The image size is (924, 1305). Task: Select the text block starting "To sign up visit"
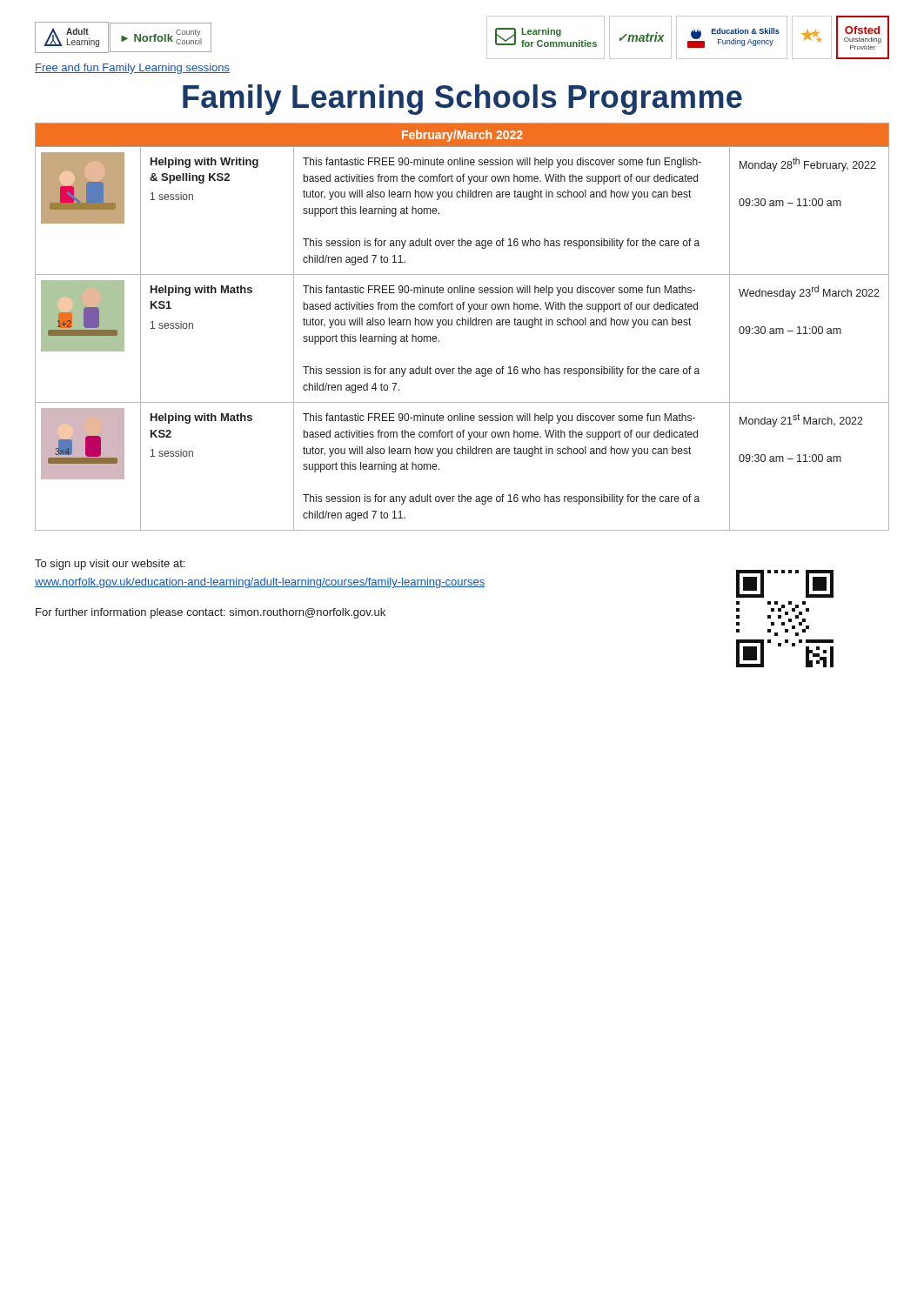pos(110,564)
